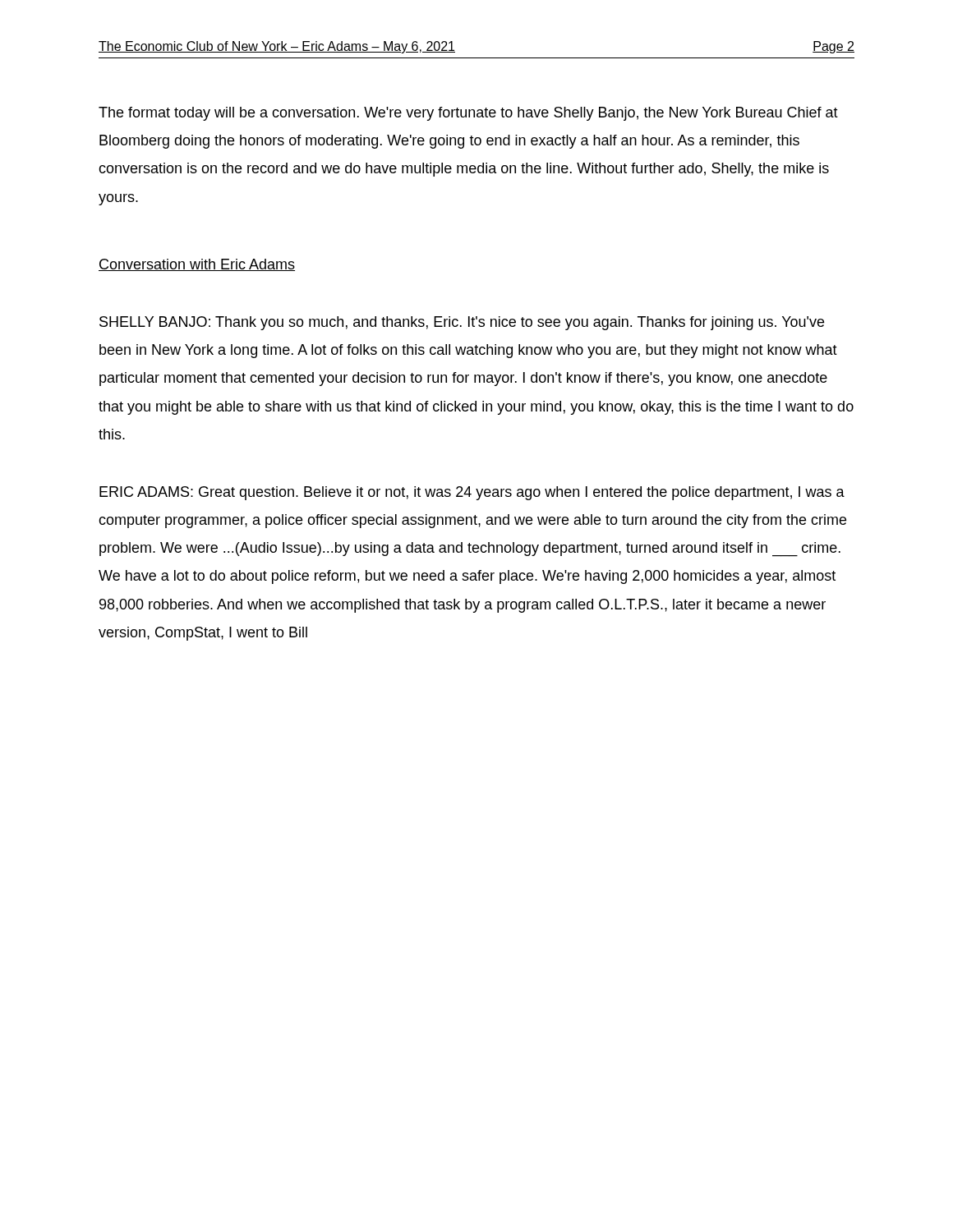Image resolution: width=953 pixels, height=1232 pixels.
Task: Locate the passage starting "SHELLY BANJO: Thank you so"
Action: (x=476, y=378)
